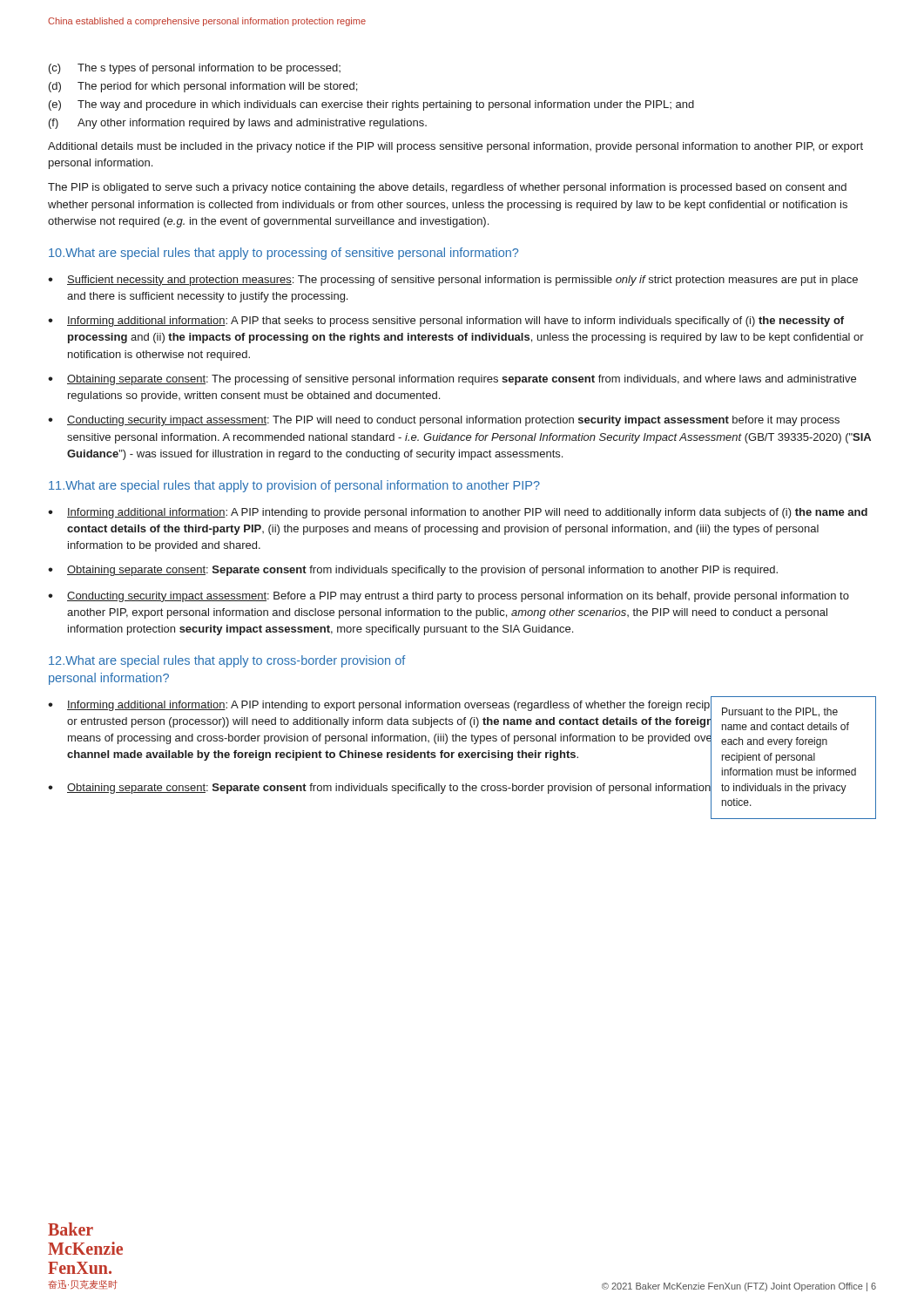Screen dimensions: 1307x924
Task: Click on the list item with the text "• Sufficient necessity and"
Action: 462,288
